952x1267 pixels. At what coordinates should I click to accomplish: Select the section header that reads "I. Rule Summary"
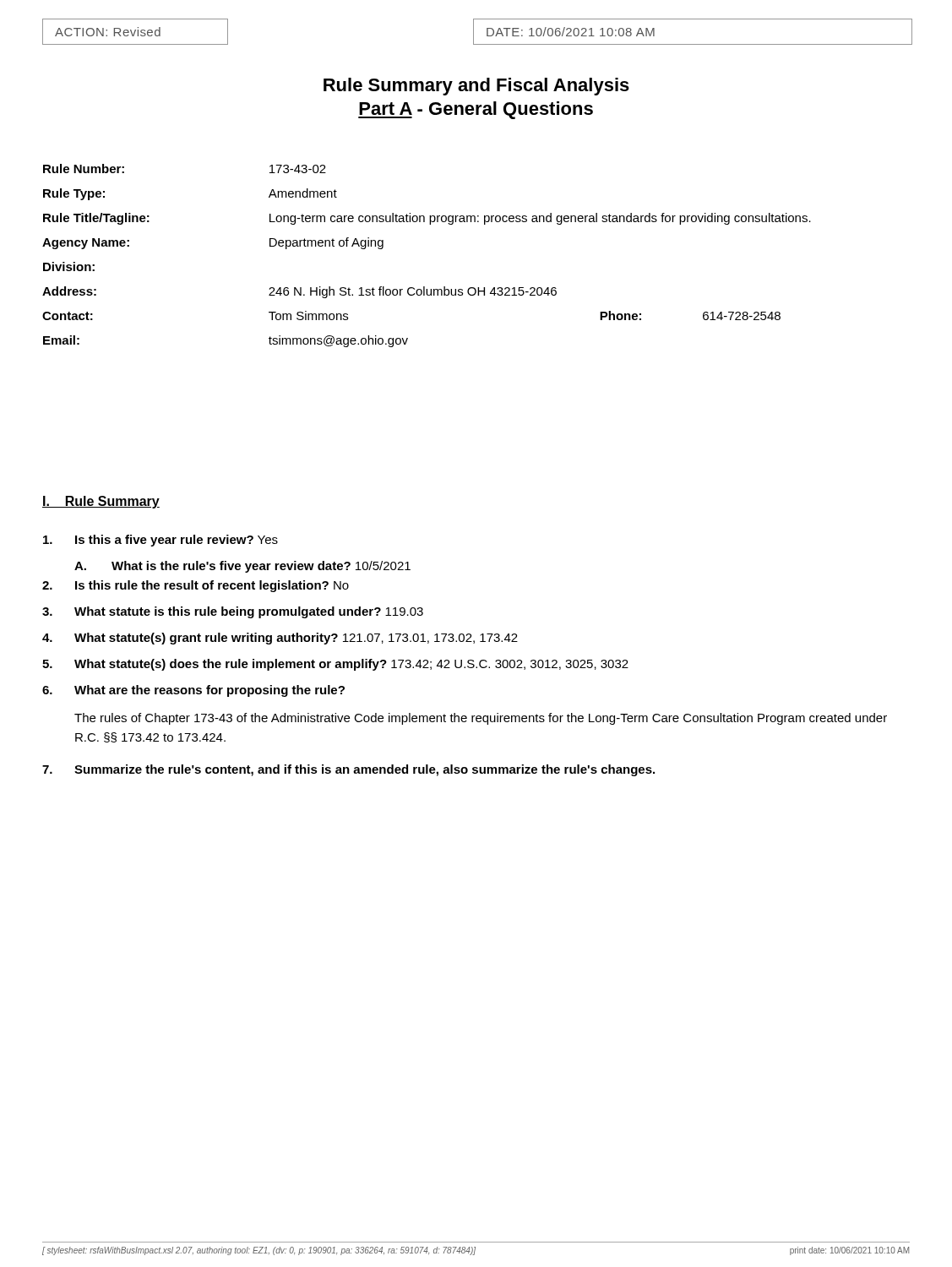click(101, 501)
